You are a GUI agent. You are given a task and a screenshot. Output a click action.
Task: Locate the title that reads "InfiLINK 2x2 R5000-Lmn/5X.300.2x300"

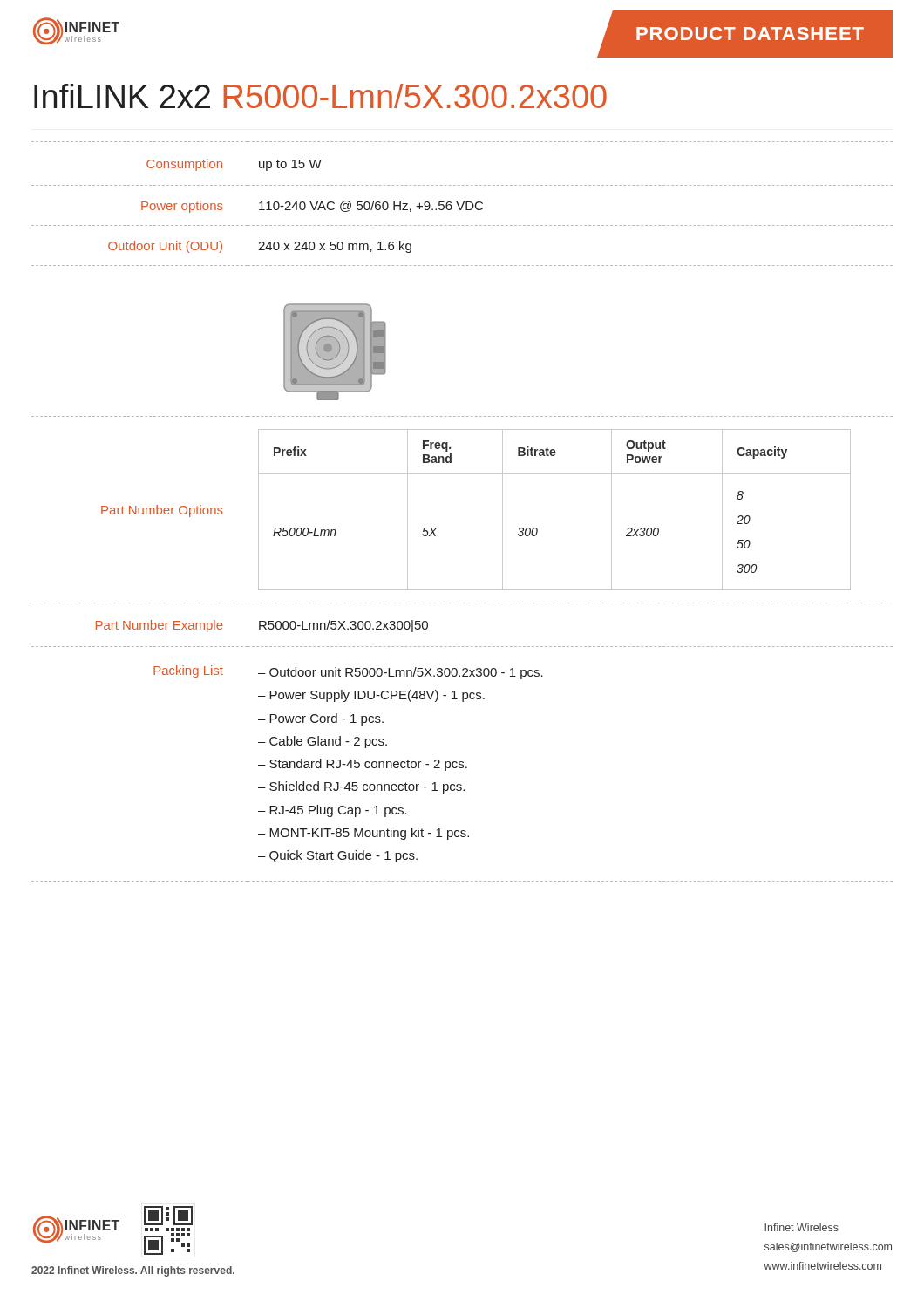click(x=320, y=97)
